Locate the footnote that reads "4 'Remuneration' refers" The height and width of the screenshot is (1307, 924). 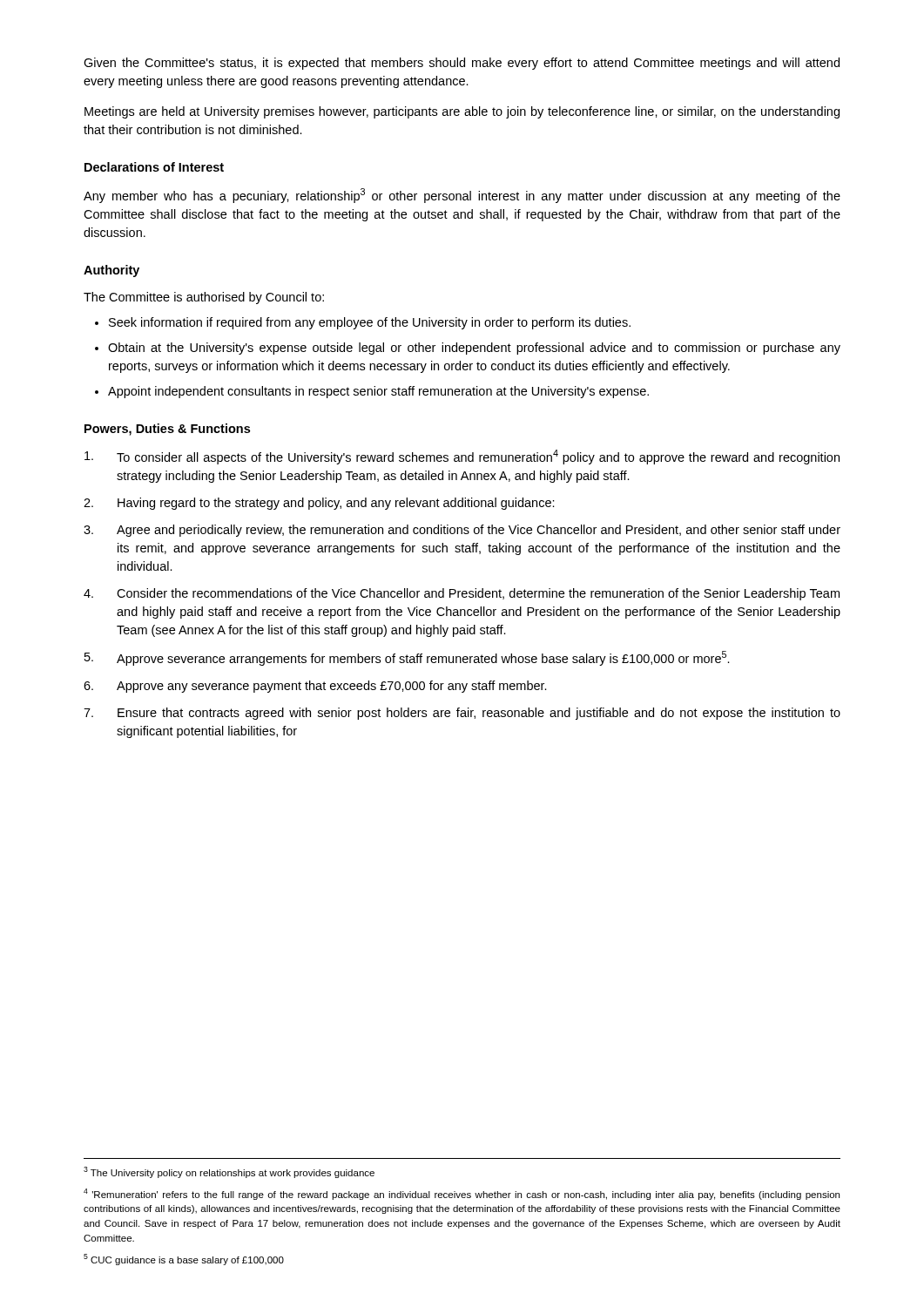pos(462,1215)
